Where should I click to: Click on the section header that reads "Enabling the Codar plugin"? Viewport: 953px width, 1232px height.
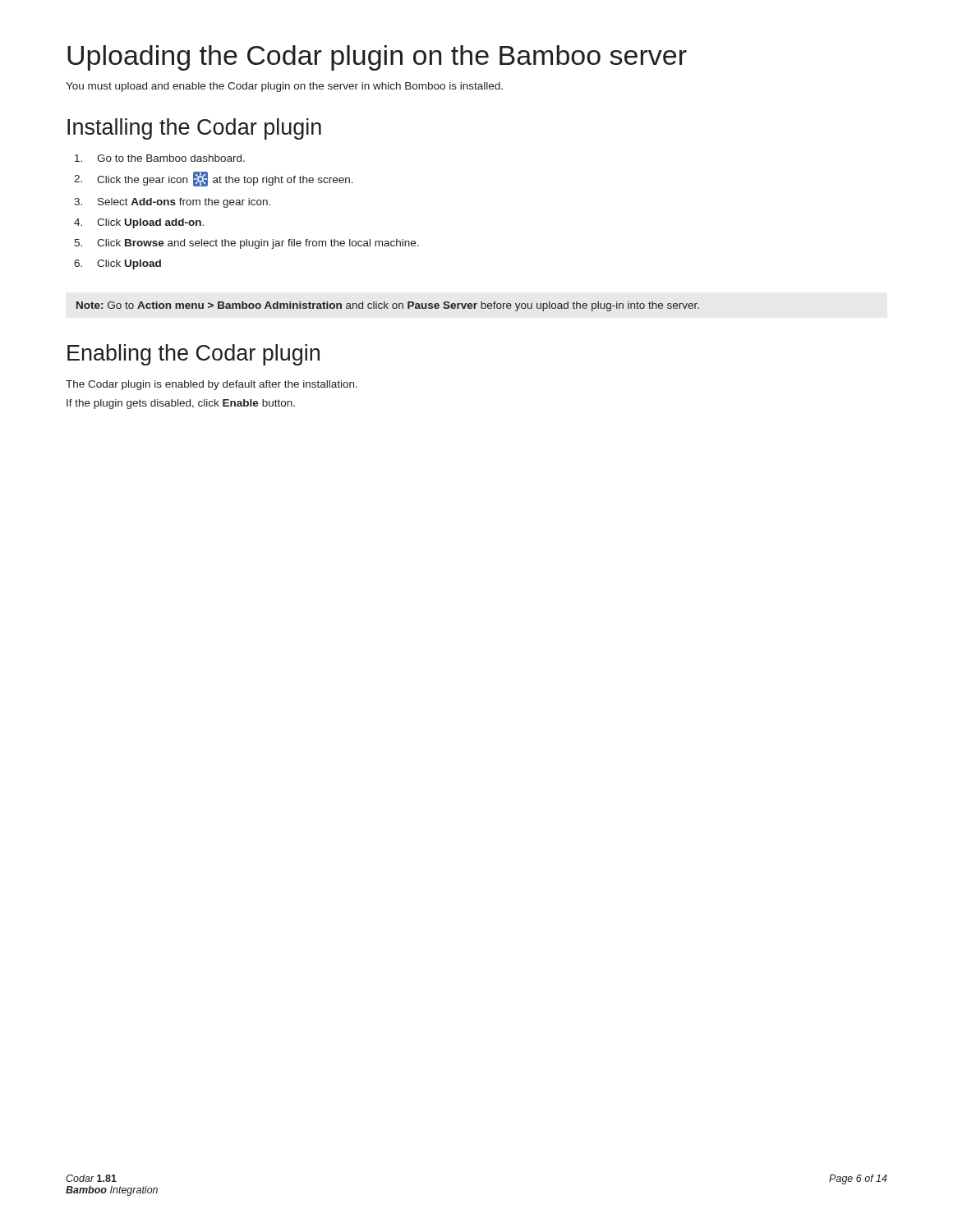pos(193,355)
